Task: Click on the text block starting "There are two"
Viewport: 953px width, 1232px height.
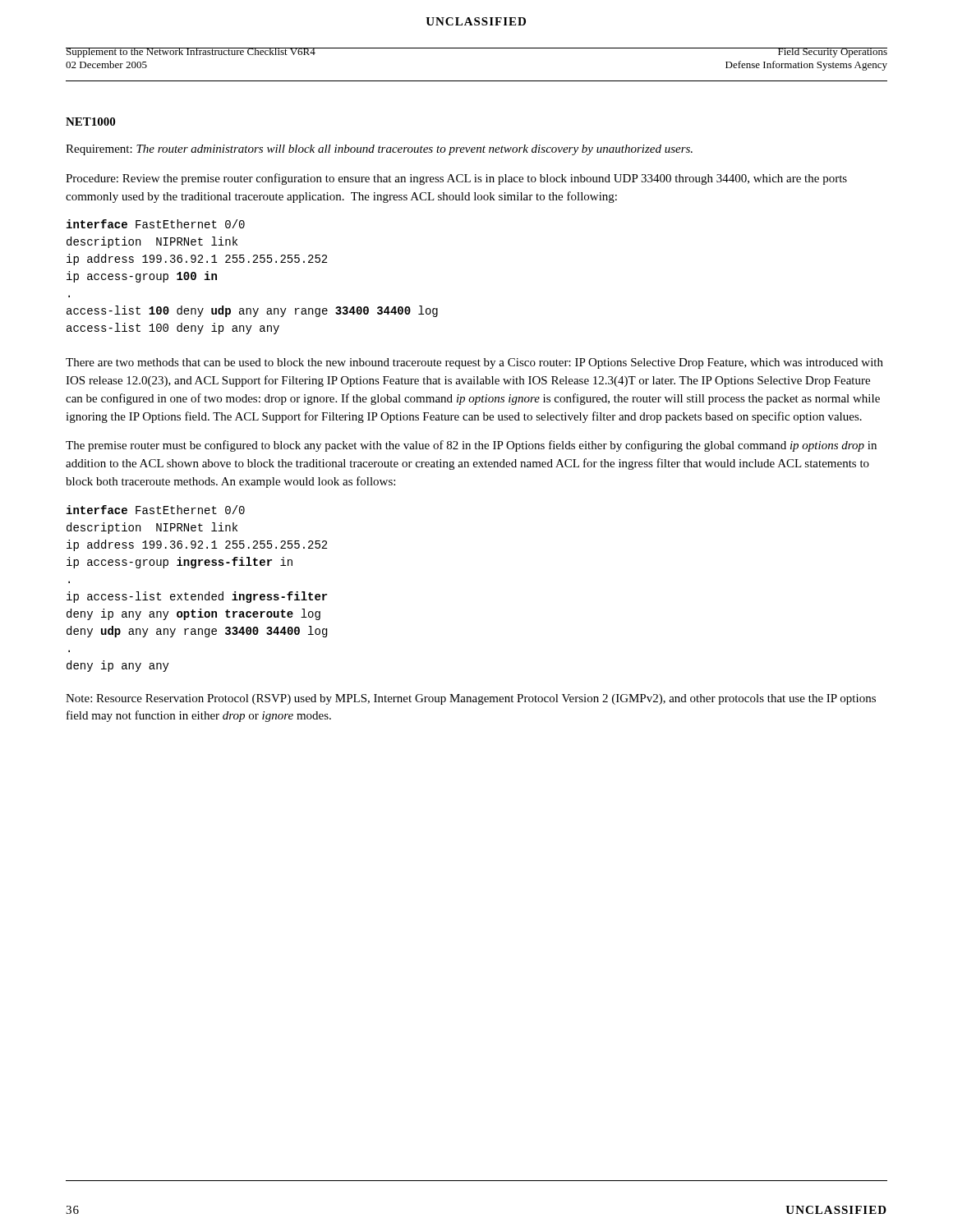Action: [474, 389]
